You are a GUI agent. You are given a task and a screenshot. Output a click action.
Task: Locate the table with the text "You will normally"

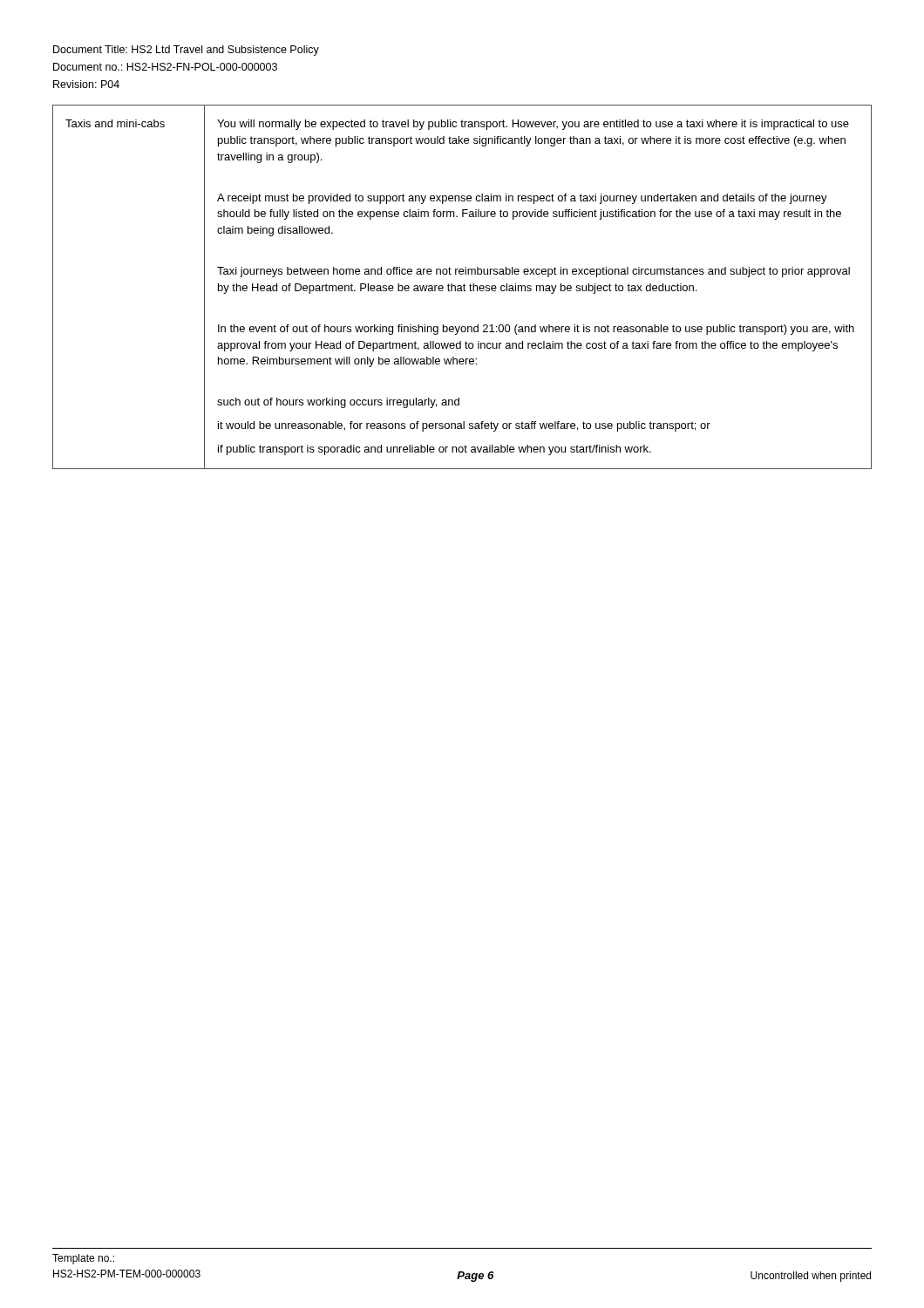462,287
